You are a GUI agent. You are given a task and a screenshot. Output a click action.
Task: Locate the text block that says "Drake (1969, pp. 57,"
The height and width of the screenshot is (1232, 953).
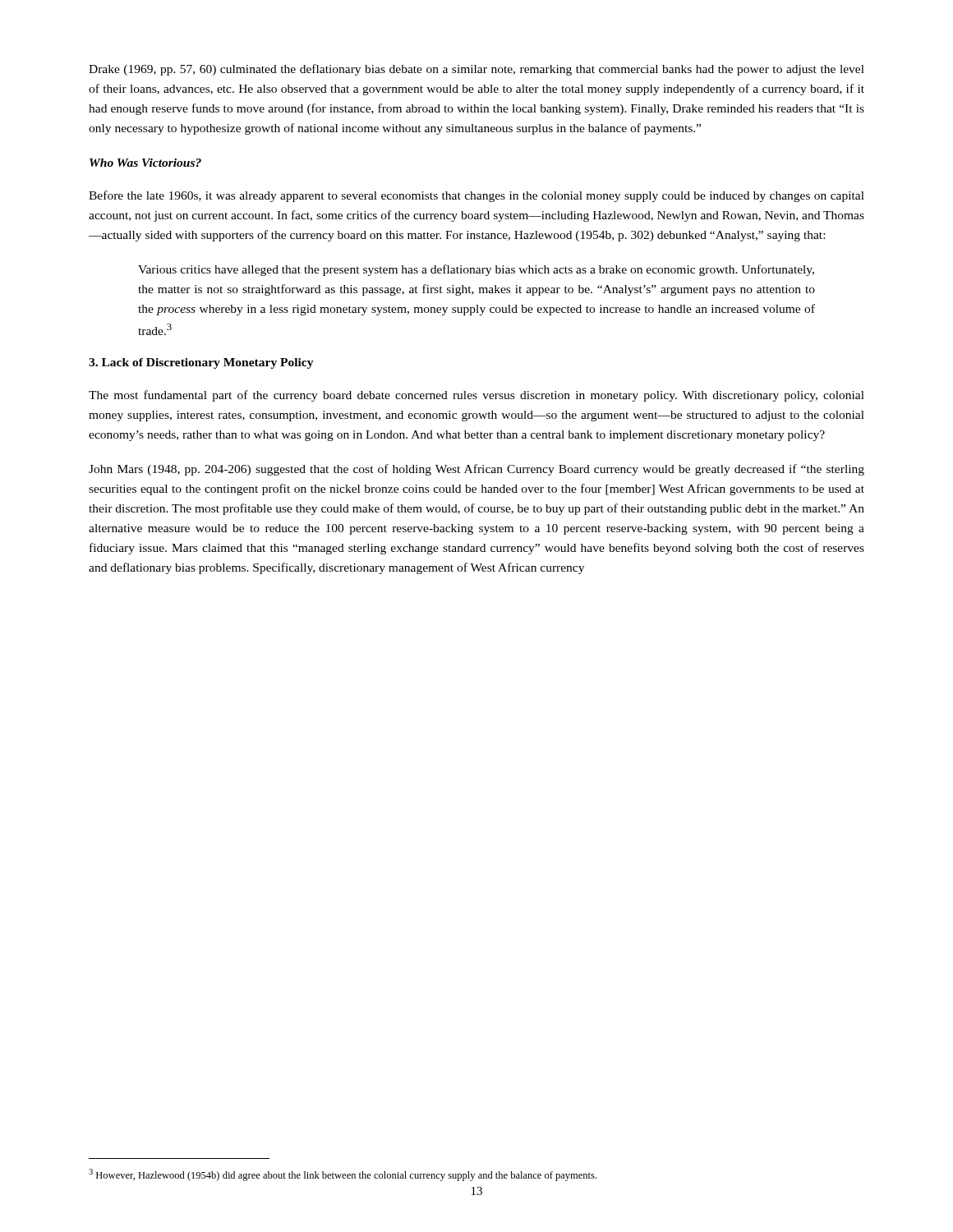(x=476, y=98)
